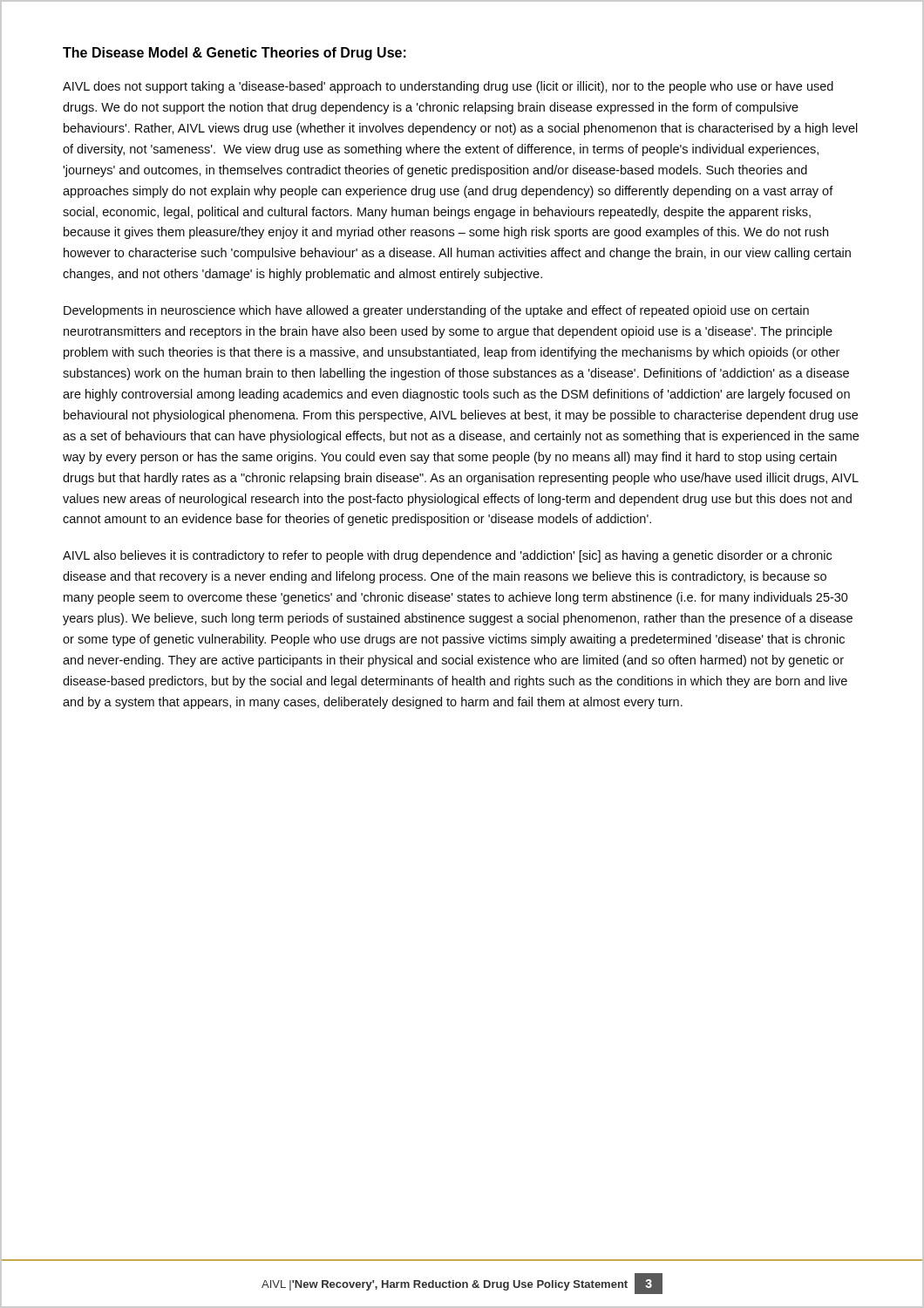Locate the passage starting "AIVL does not support taking a 'disease-based'"
The width and height of the screenshot is (924, 1308).
[x=460, y=180]
